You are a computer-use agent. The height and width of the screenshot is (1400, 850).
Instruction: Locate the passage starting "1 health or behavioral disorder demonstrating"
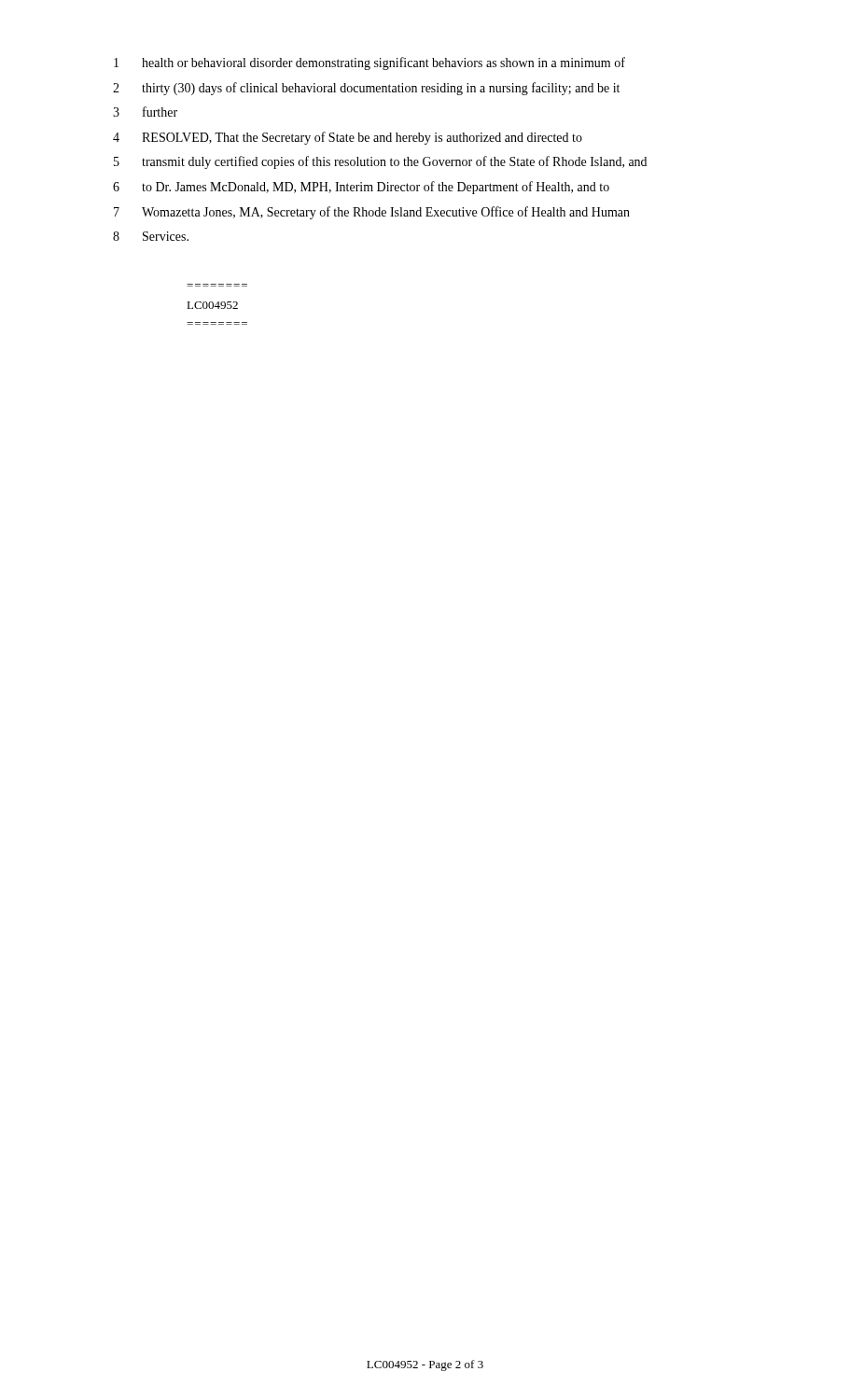[x=439, y=64]
